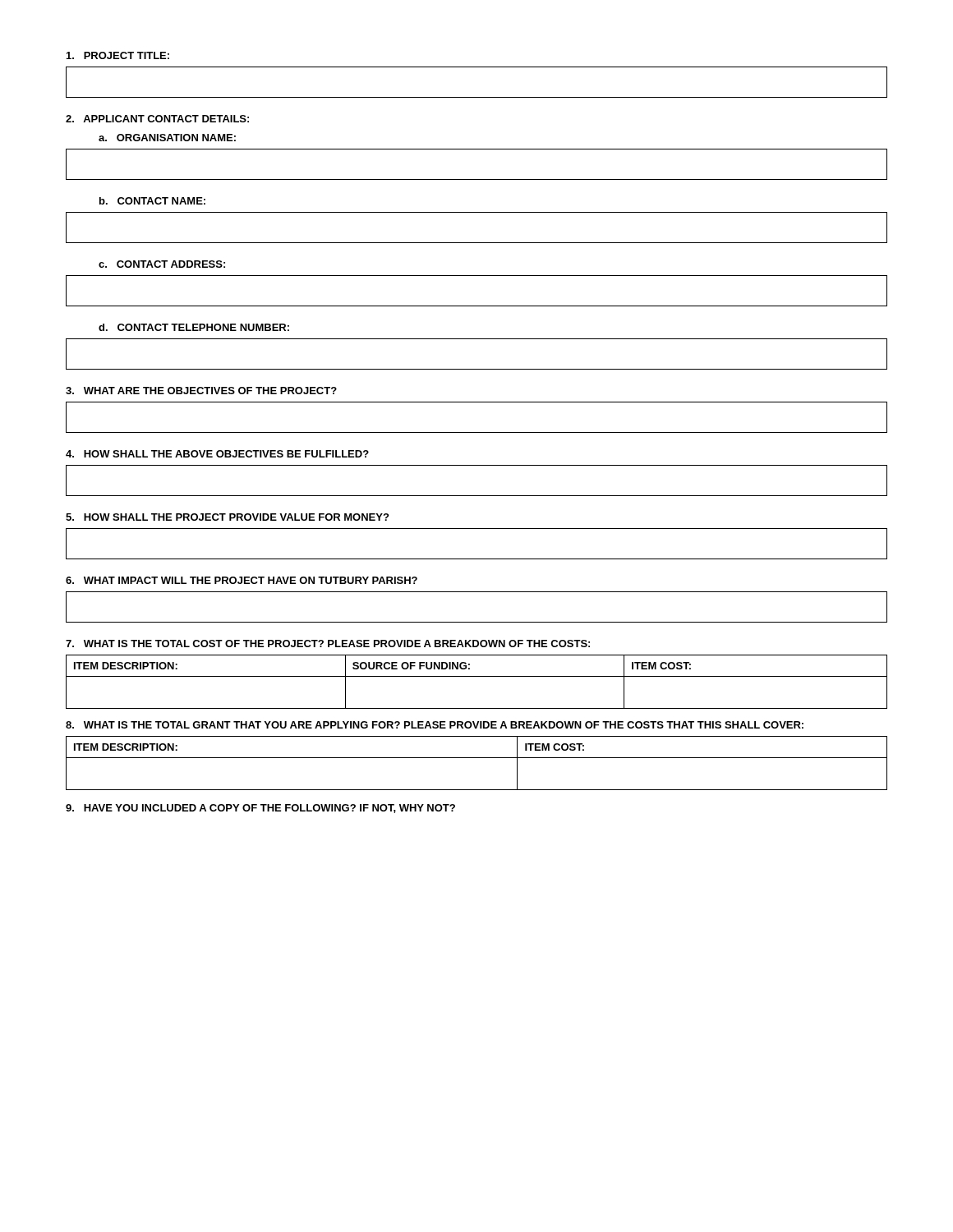This screenshot has width=953, height=1232.
Task: Click where it says "c. CONTACT ADDRESS:"
Action: click(162, 264)
